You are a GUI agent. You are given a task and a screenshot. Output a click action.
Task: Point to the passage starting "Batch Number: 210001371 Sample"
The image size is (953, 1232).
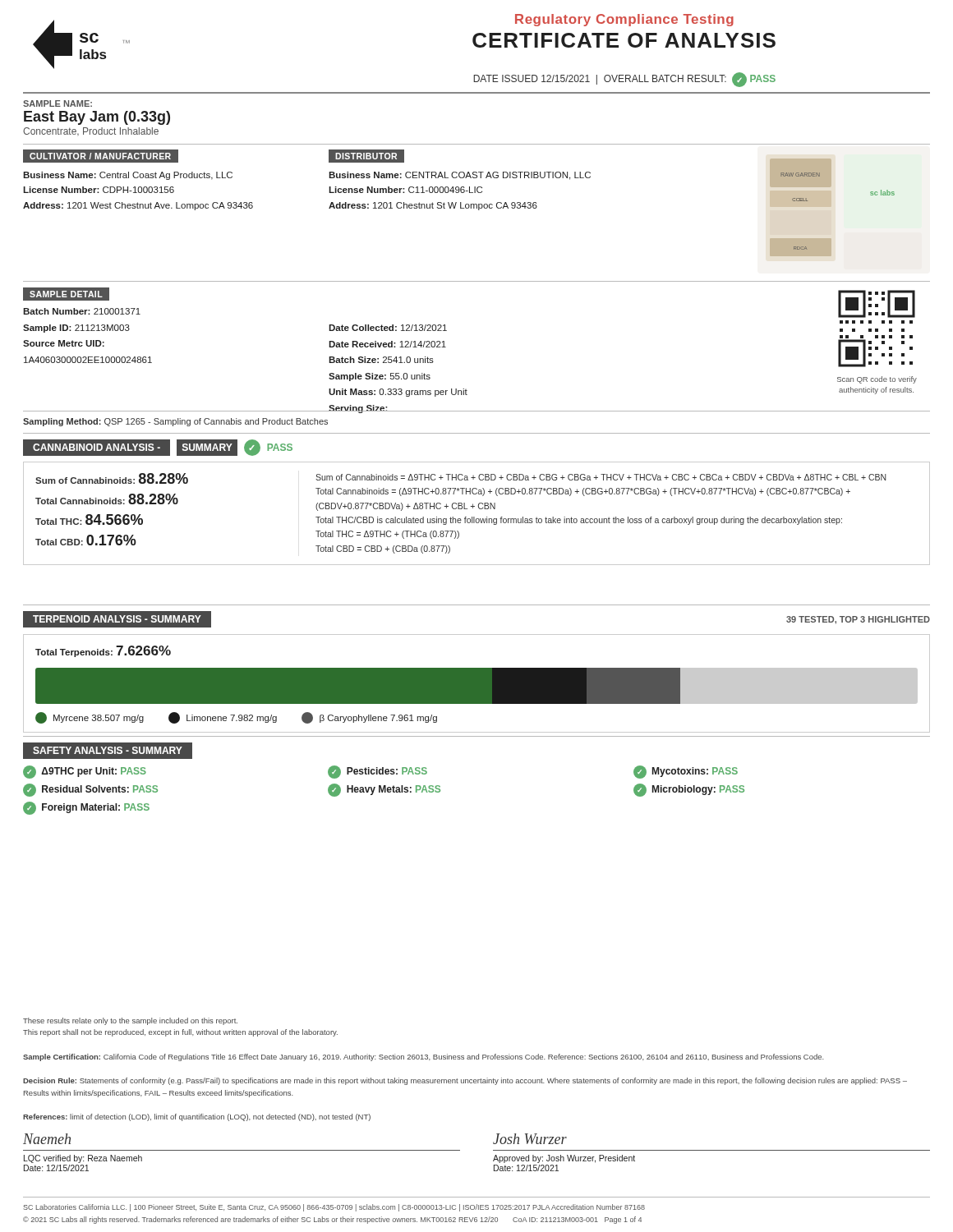tap(88, 335)
